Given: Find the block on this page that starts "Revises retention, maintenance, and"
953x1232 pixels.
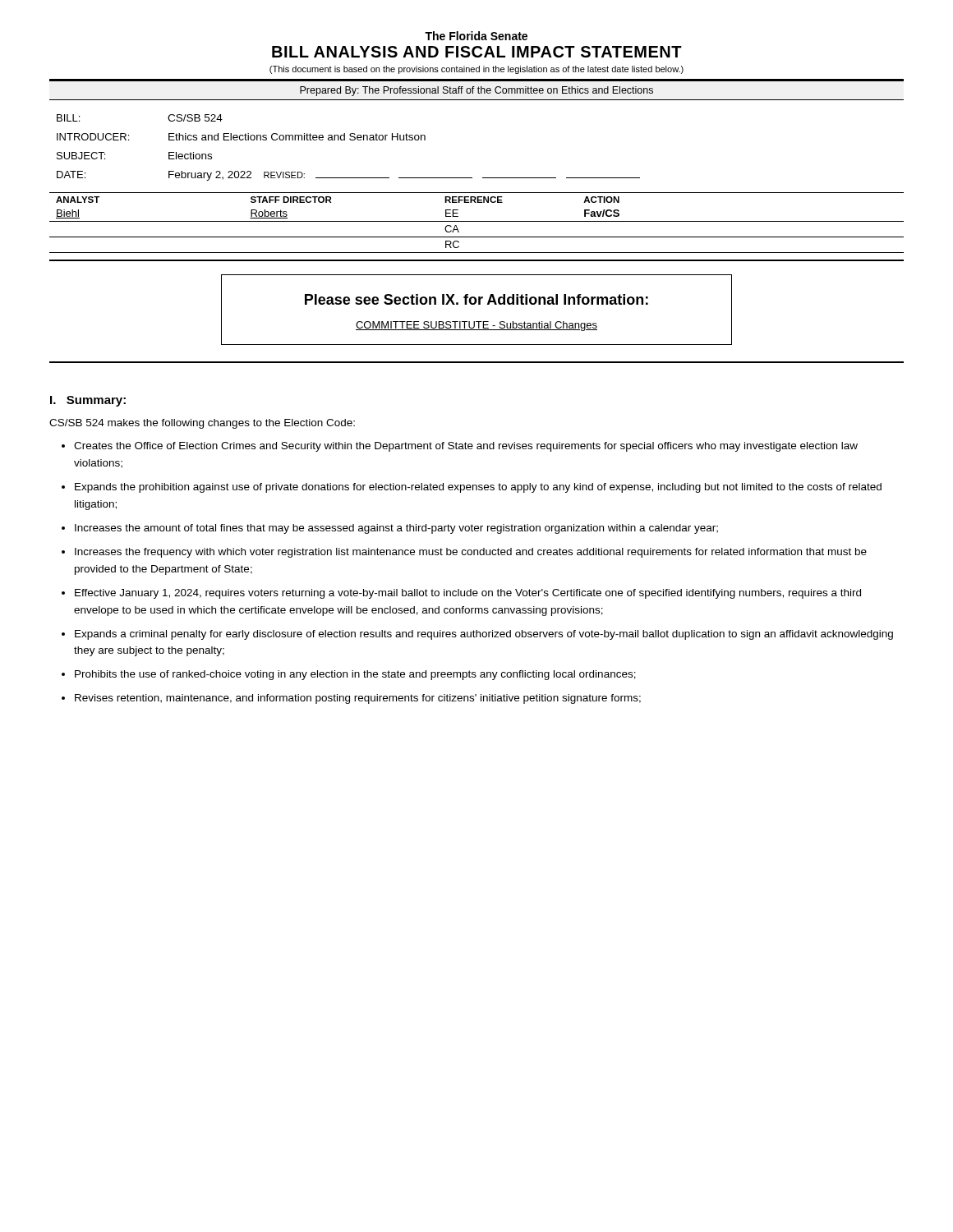Looking at the screenshot, I should 358,698.
